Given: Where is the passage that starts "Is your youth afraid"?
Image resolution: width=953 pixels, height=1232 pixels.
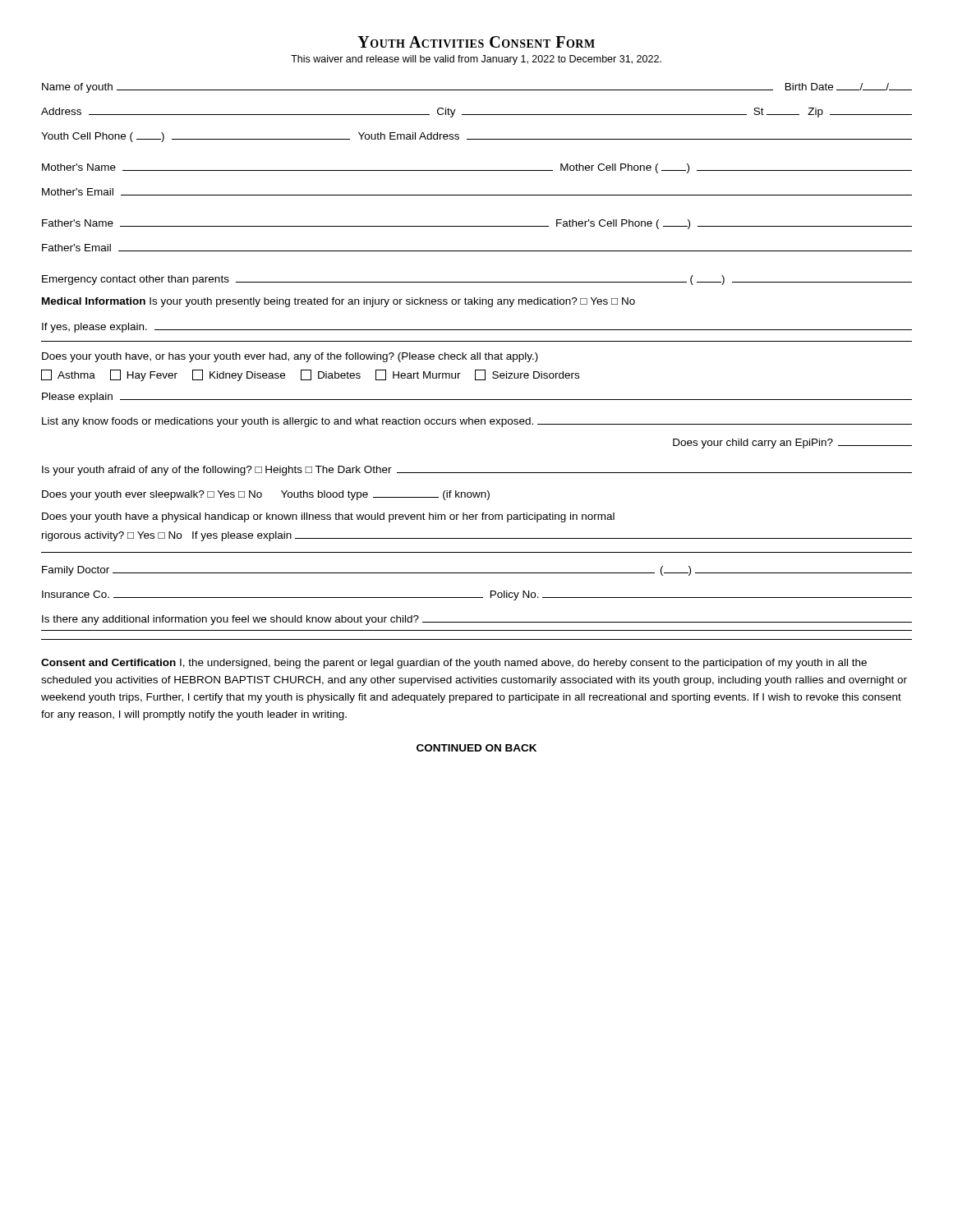Looking at the screenshot, I should (x=476, y=467).
